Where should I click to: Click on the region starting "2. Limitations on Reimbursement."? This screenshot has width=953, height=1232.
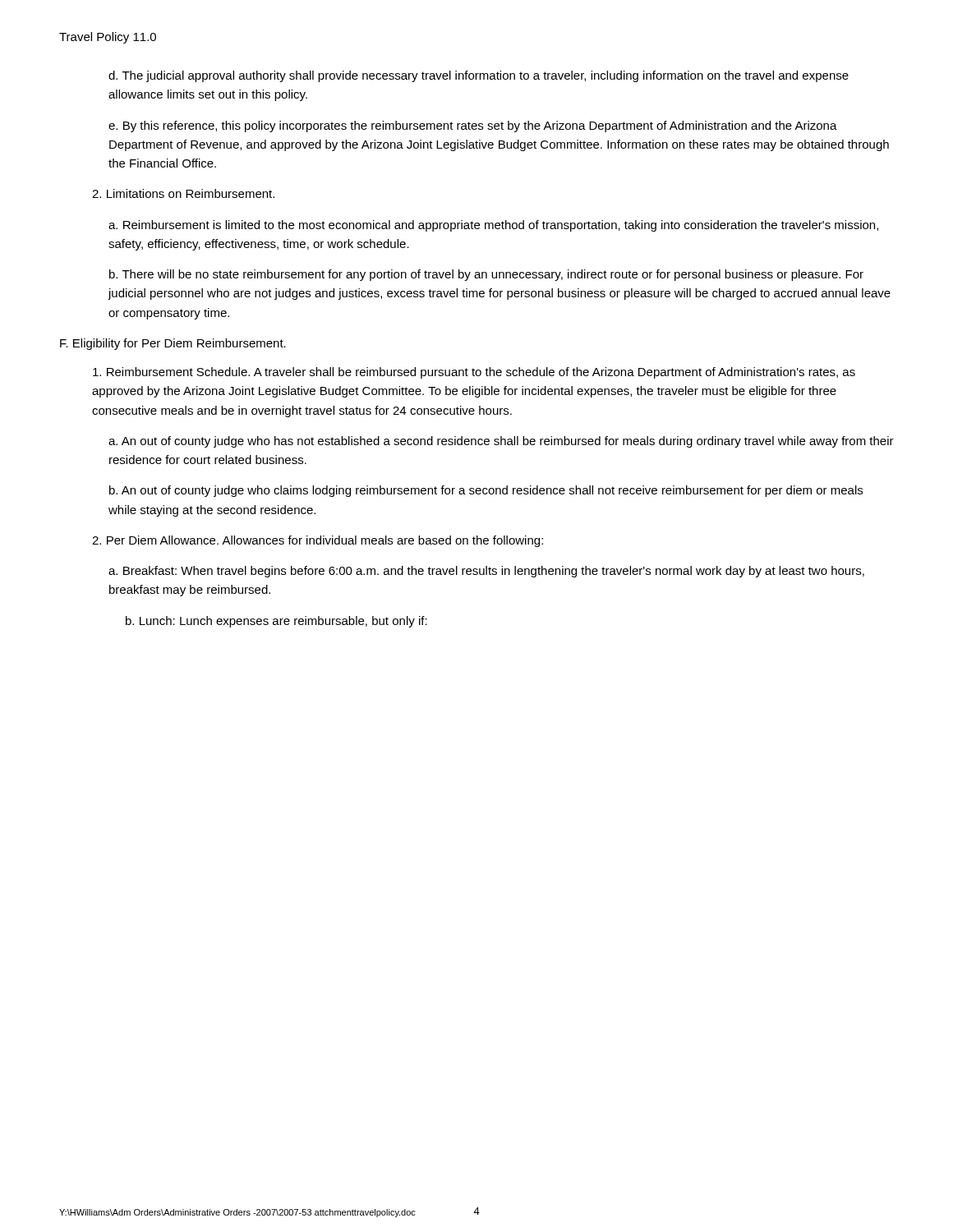click(x=184, y=194)
